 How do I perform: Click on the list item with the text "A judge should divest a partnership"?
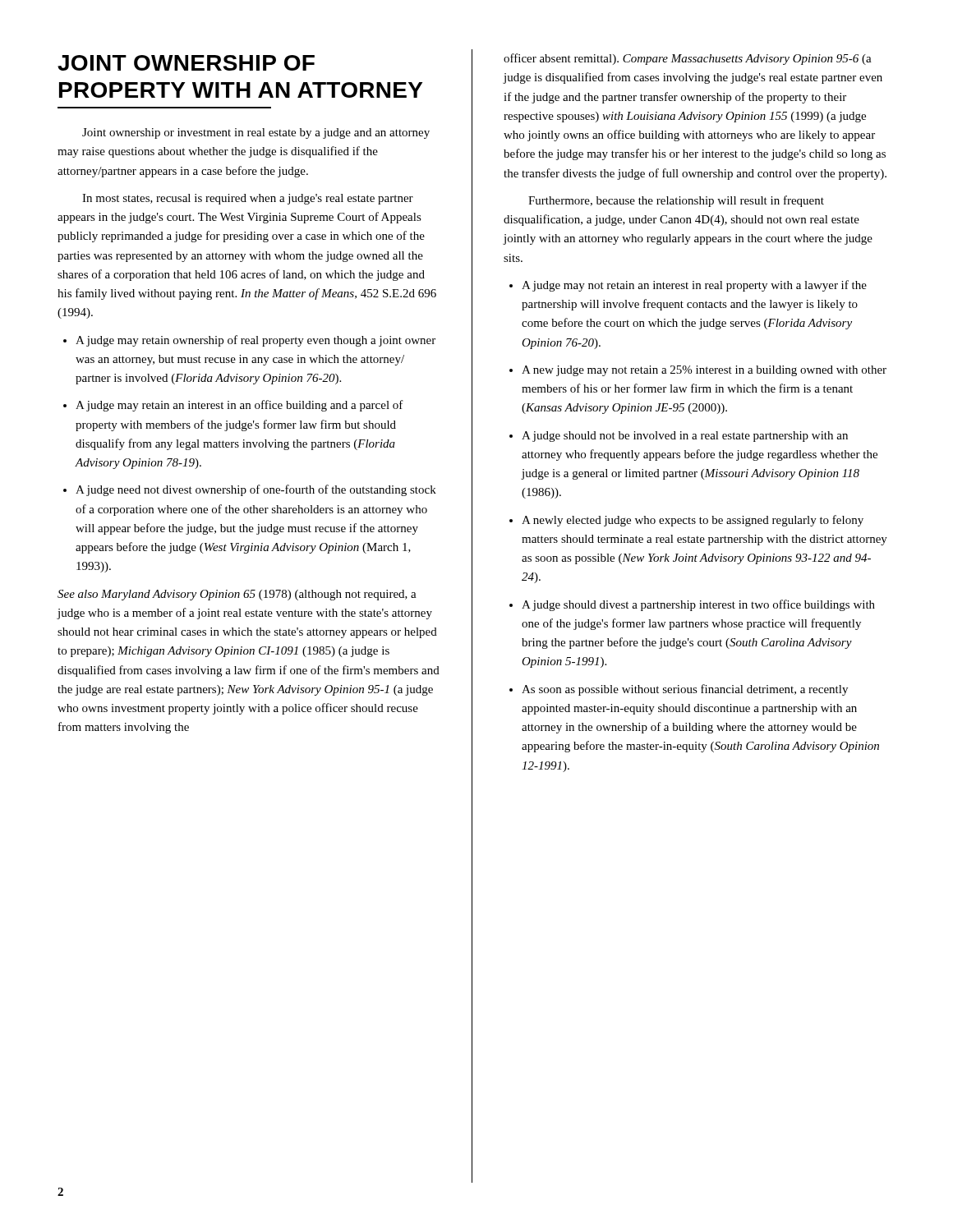click(698, 633)
